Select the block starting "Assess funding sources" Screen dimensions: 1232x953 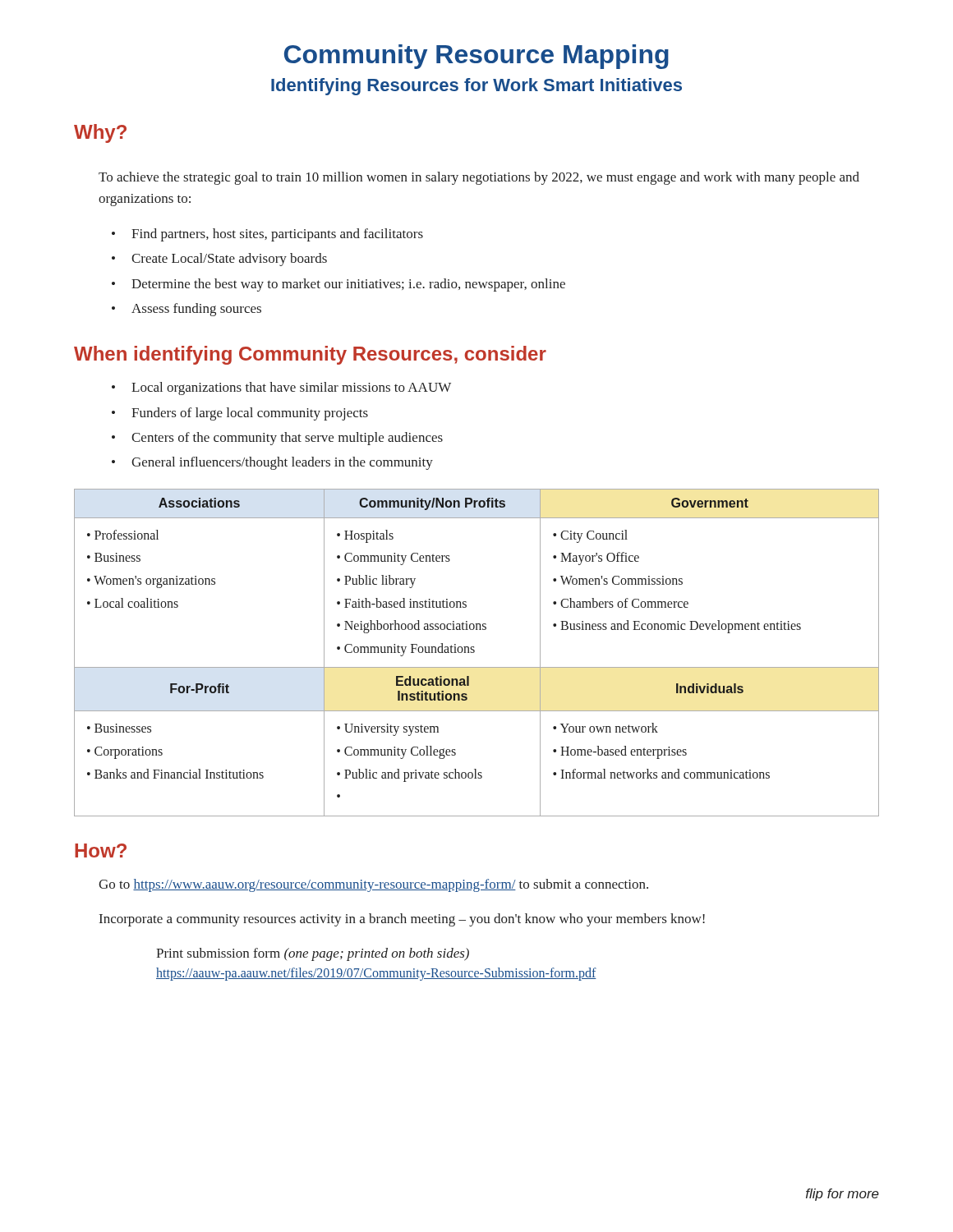tap(197, 308)
